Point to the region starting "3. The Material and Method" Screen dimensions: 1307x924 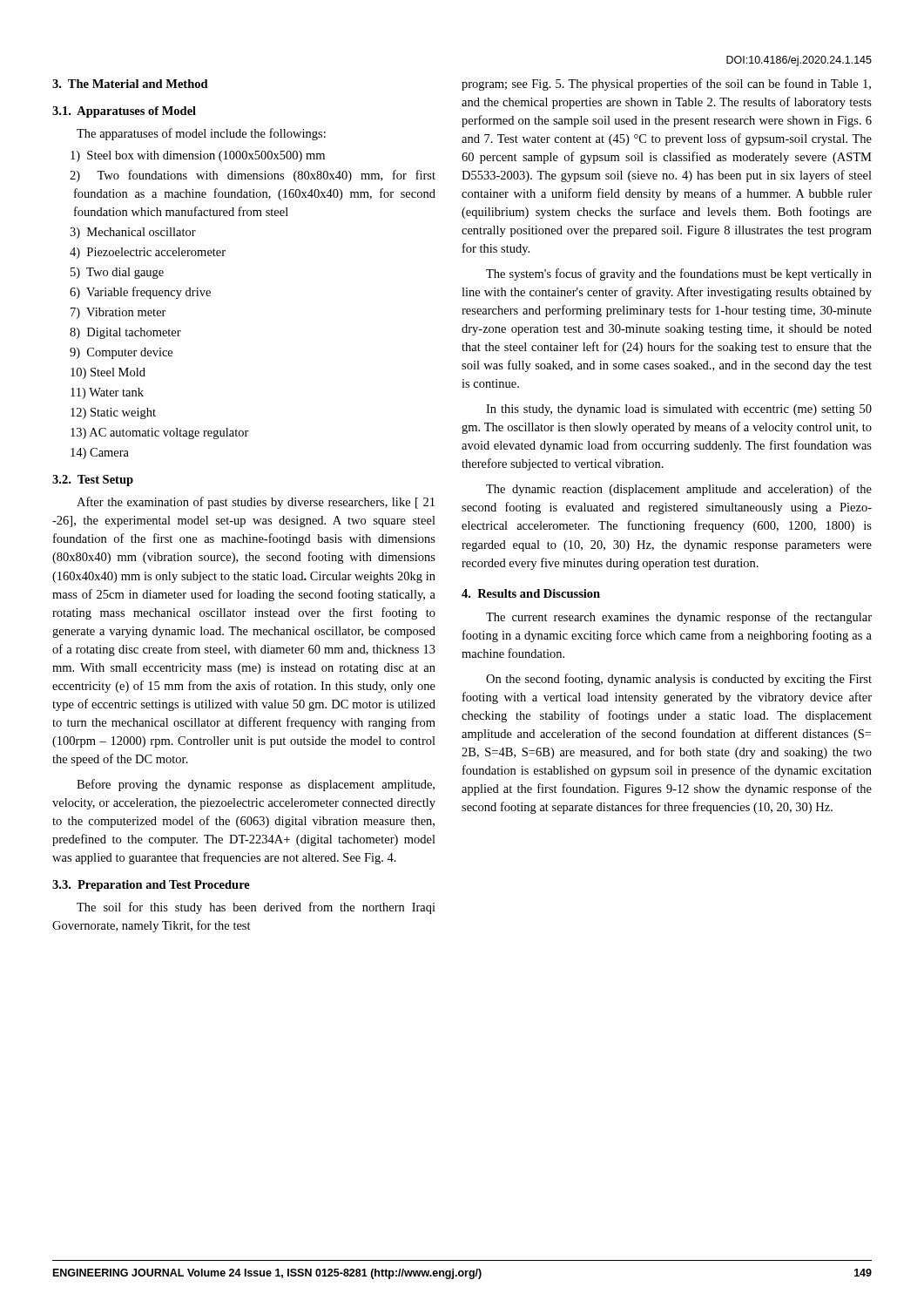(x=130, y=84)
